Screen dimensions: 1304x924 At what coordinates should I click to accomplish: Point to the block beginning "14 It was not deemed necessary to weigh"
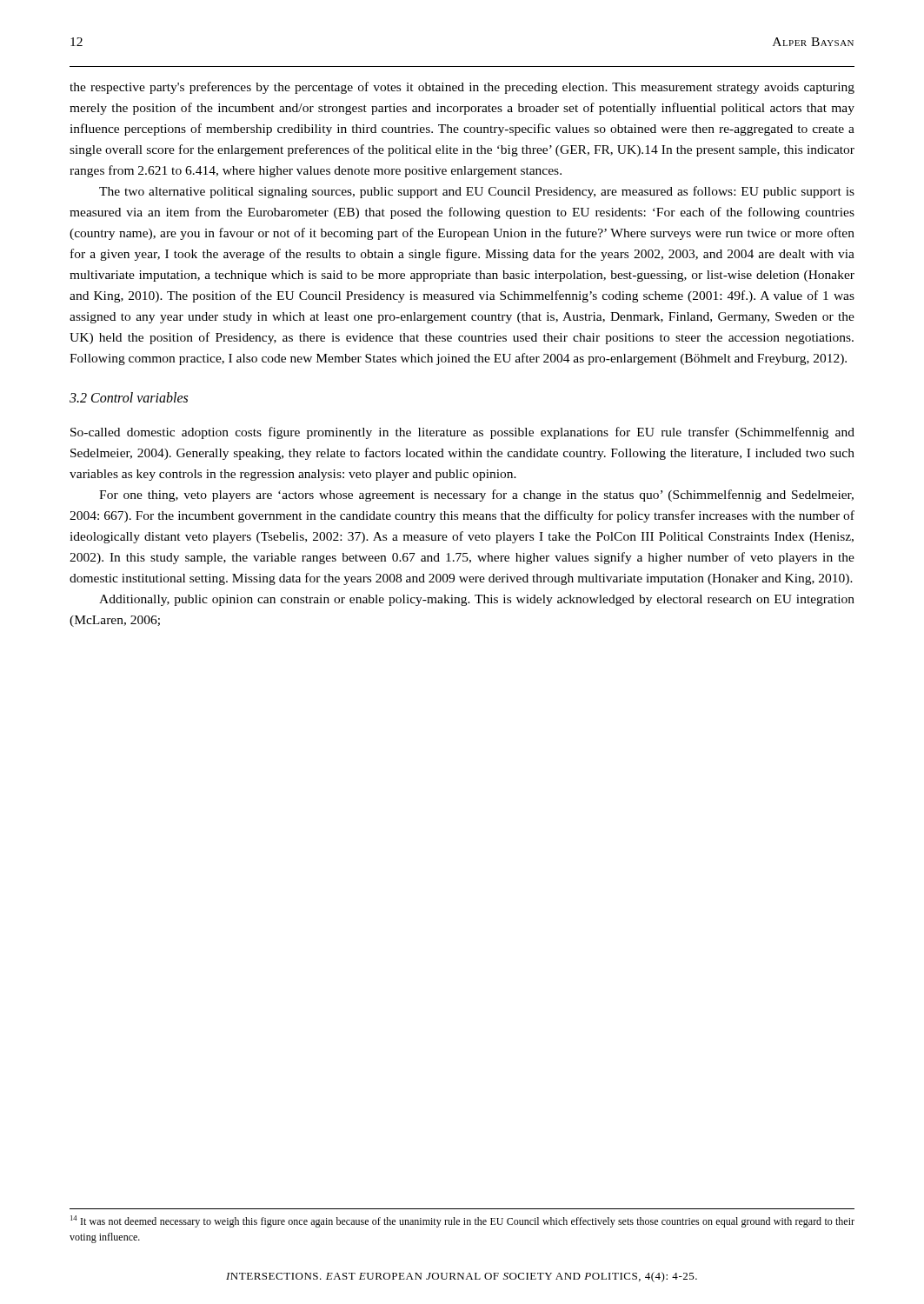click(x=462, y=1230)
